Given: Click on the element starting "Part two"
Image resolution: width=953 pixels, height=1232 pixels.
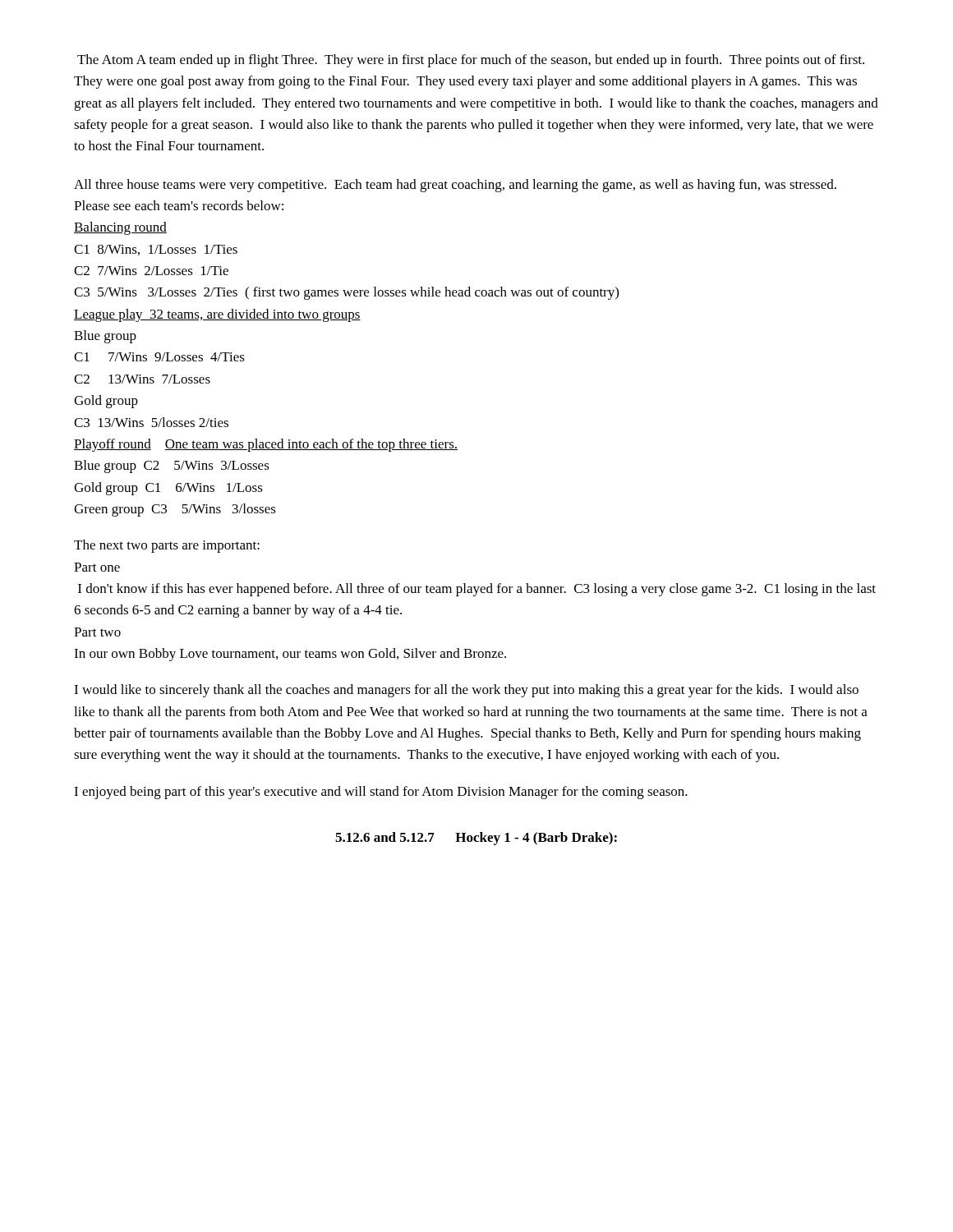Looking at the screenshot, I should (x=97, y=632).
